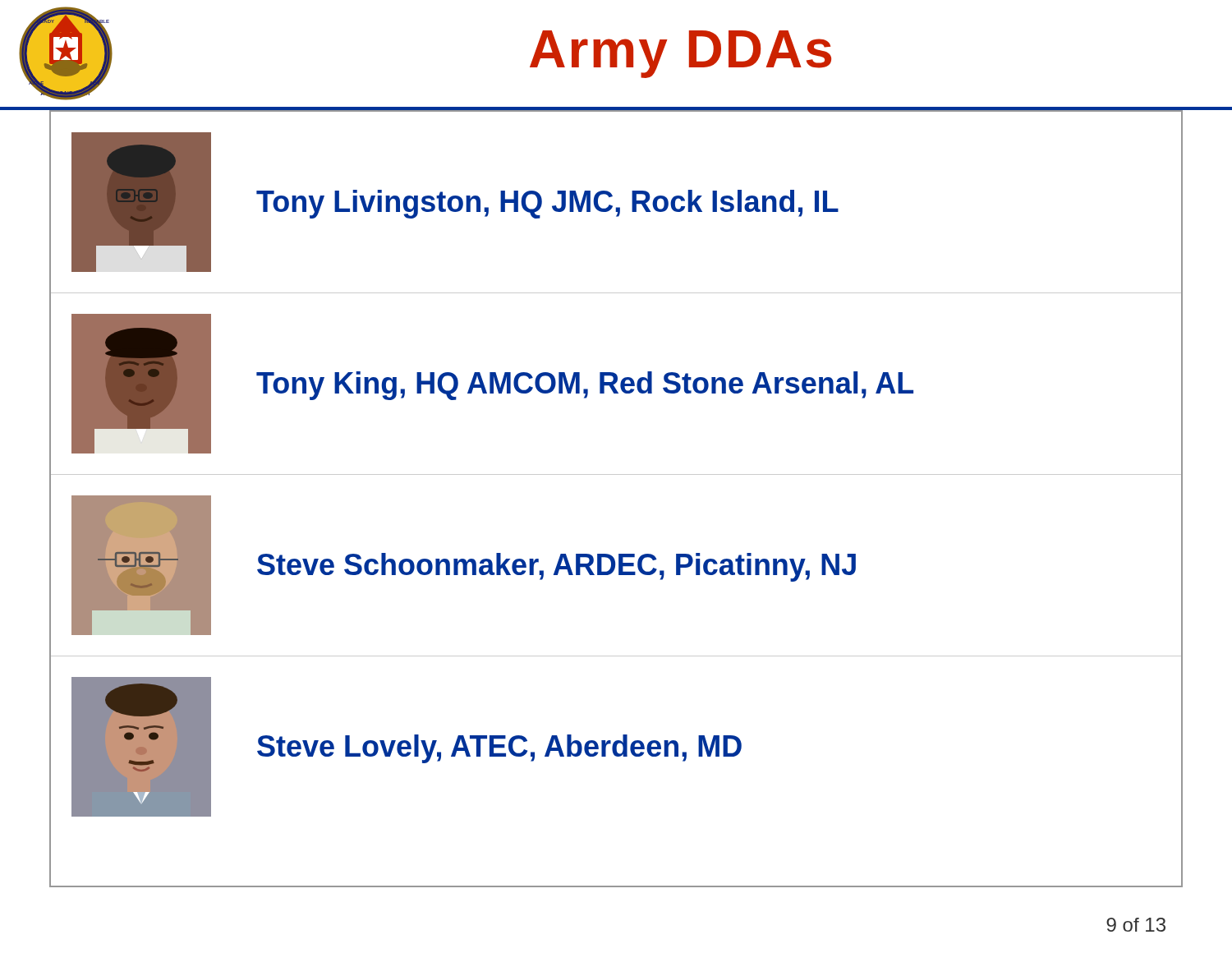The width and height of the screenshot is (1232, 953).
Task: Find the block starting "Steve Schoonmaker, ARDEC, Picatinny, NJ"
Action: point(557,565)
